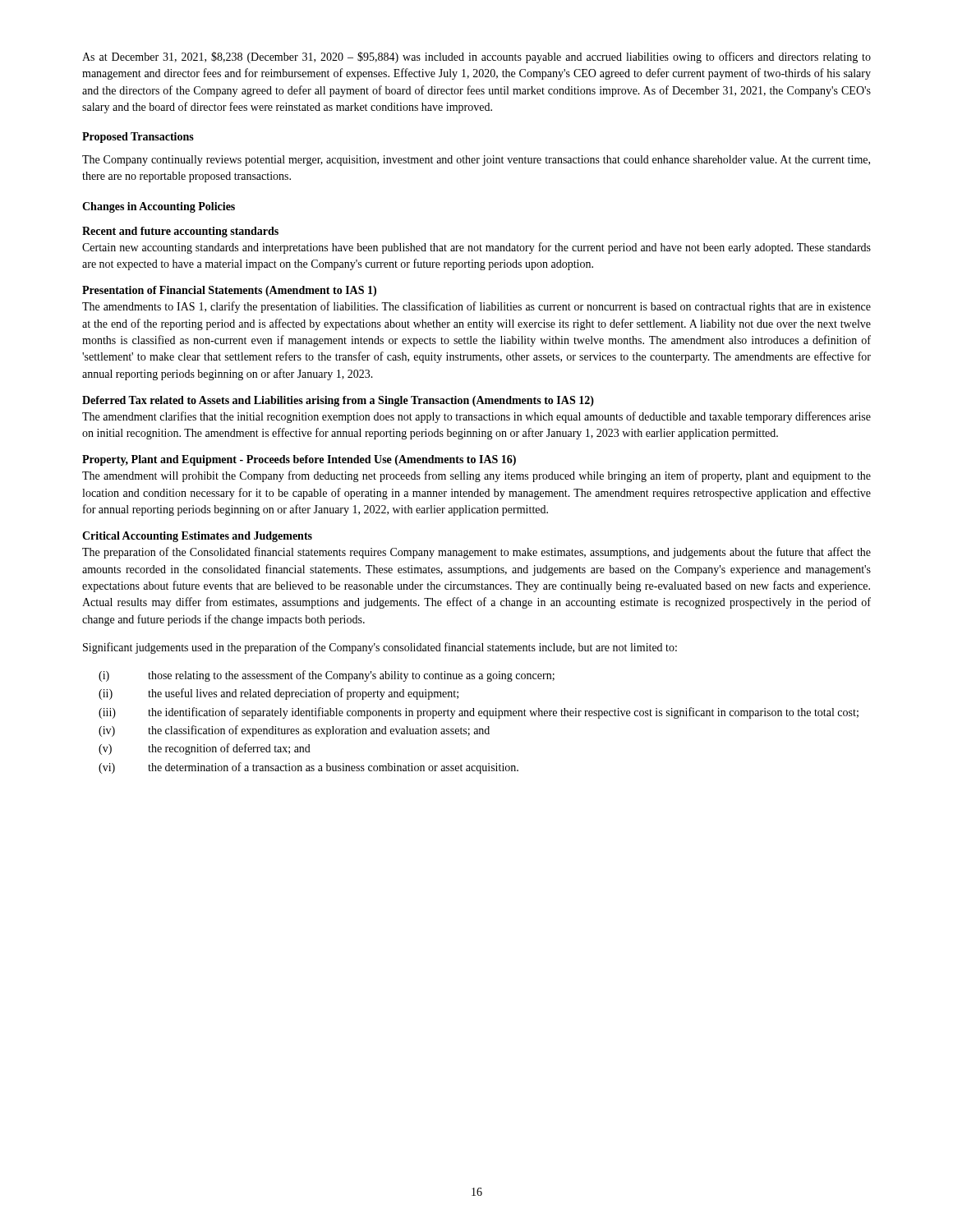The height and width of the screenshot is (1232, 953).
Task: Find the list item containing "(vi) the determination of"
Action: (476, 768)
